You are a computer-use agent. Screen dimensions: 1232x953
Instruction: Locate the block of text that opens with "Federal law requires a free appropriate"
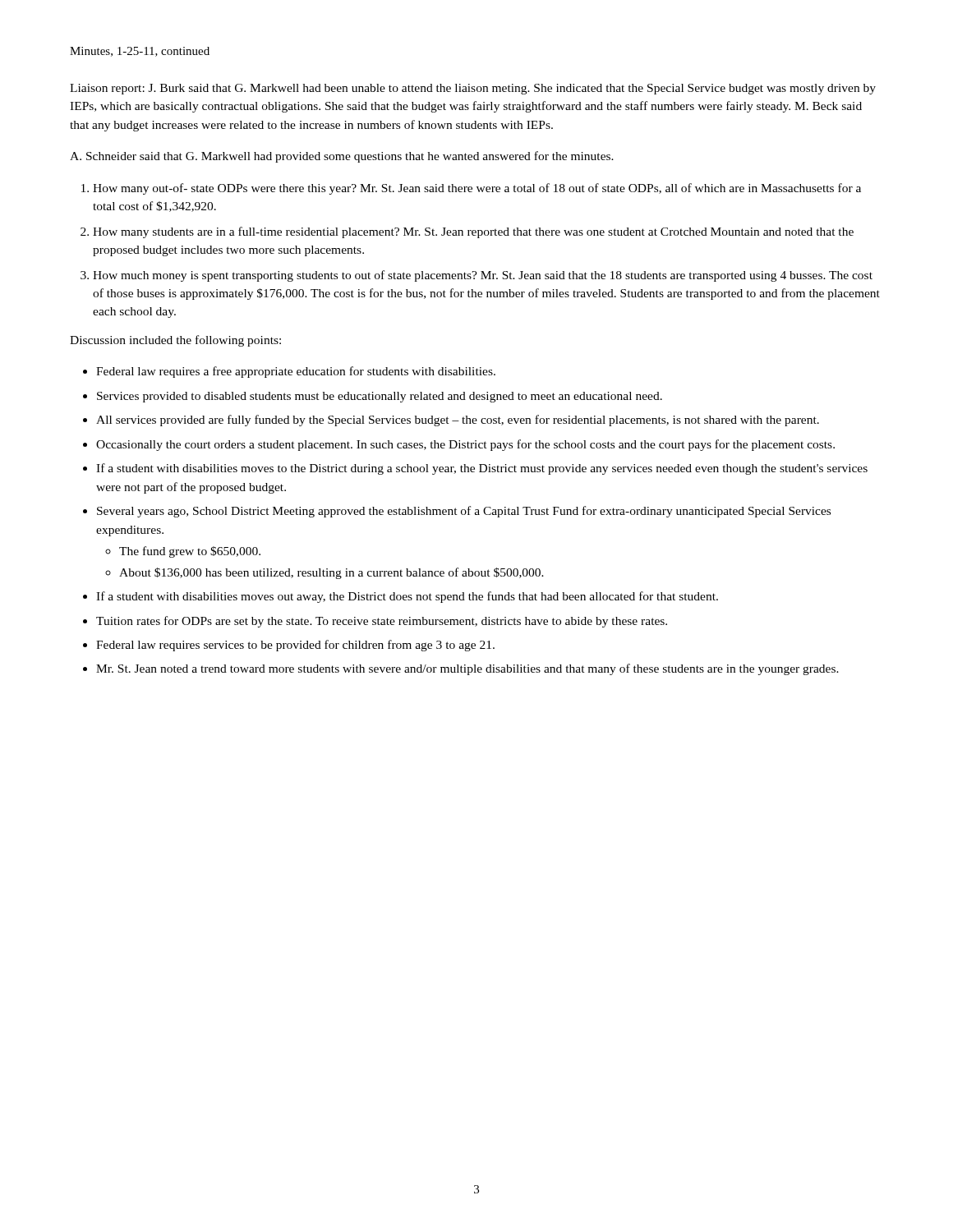point(296,371)
